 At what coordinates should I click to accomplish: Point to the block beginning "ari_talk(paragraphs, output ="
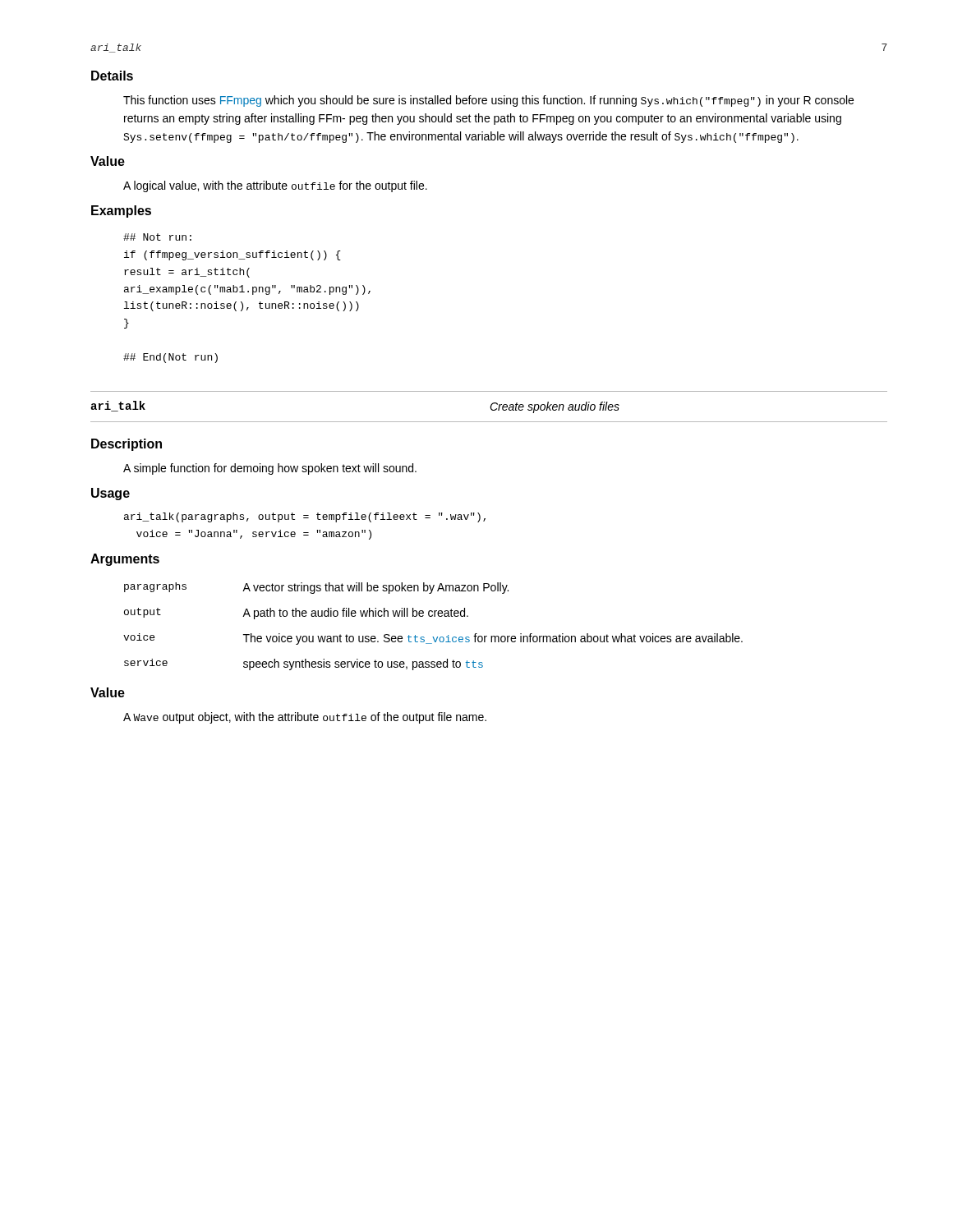305,517
